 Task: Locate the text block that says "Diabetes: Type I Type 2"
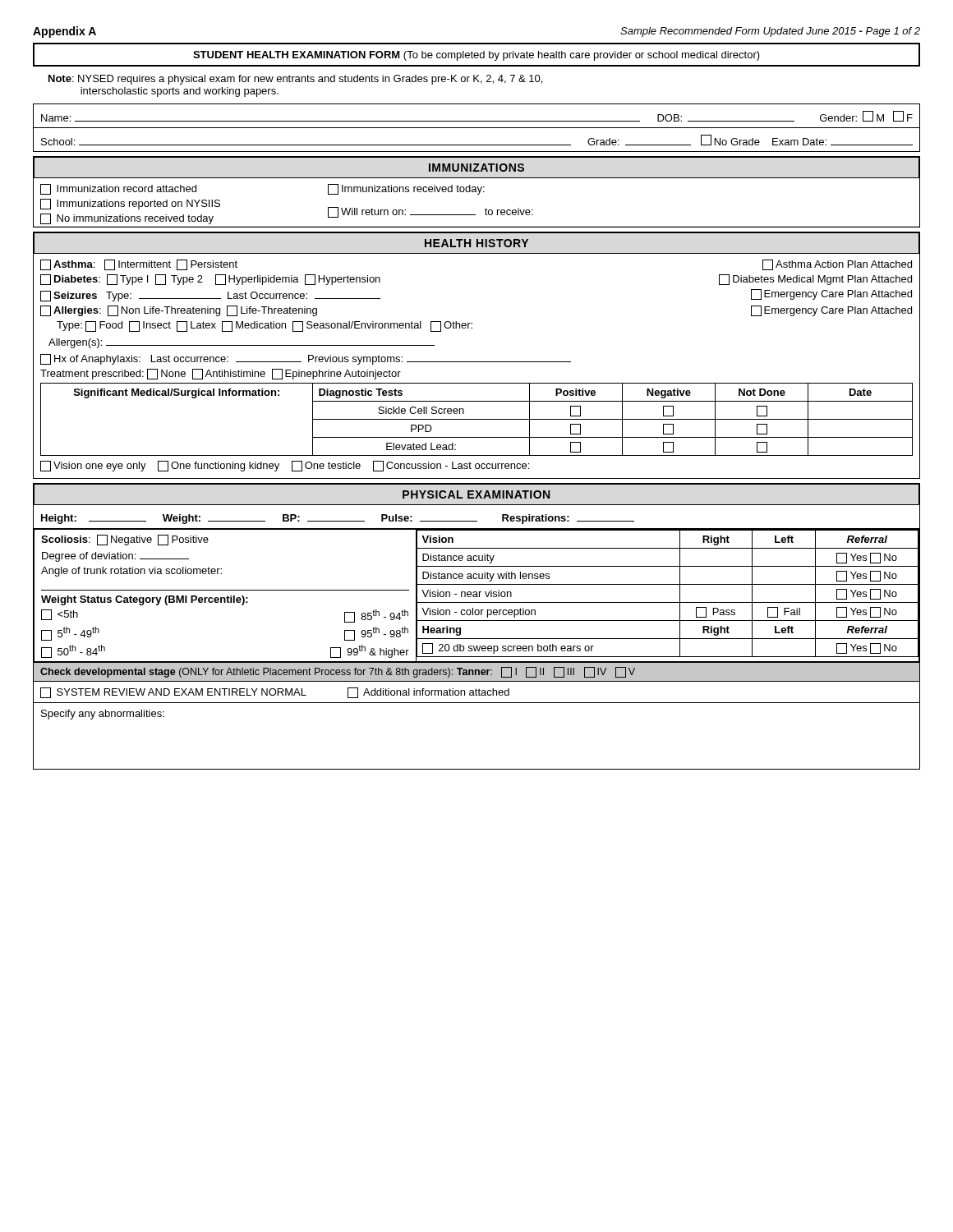click(112, 275)
